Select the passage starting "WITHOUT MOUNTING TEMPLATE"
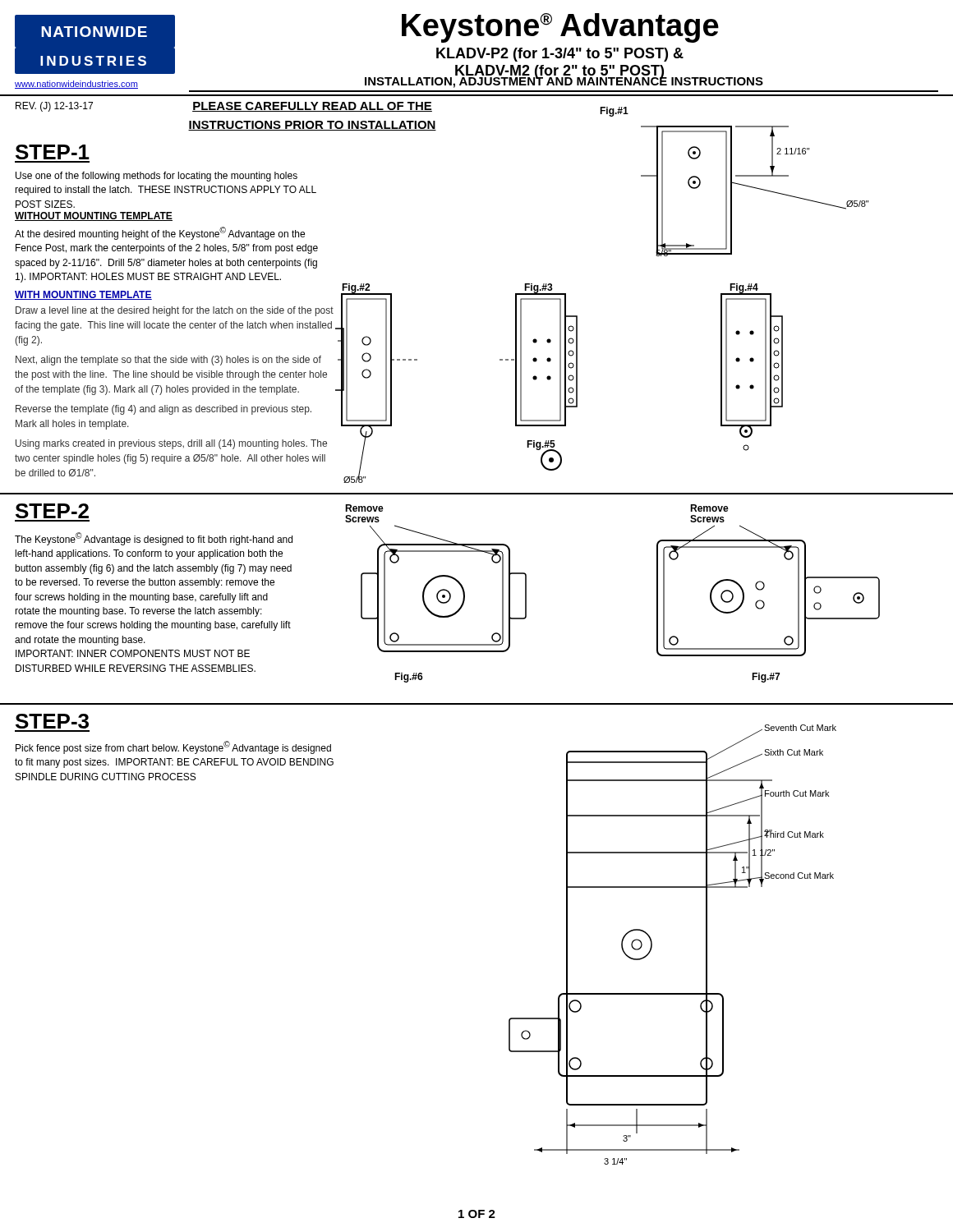Image resolution: width=953 pixels, height=1232 pixels. pyautogui.click(x=94, y=216)
